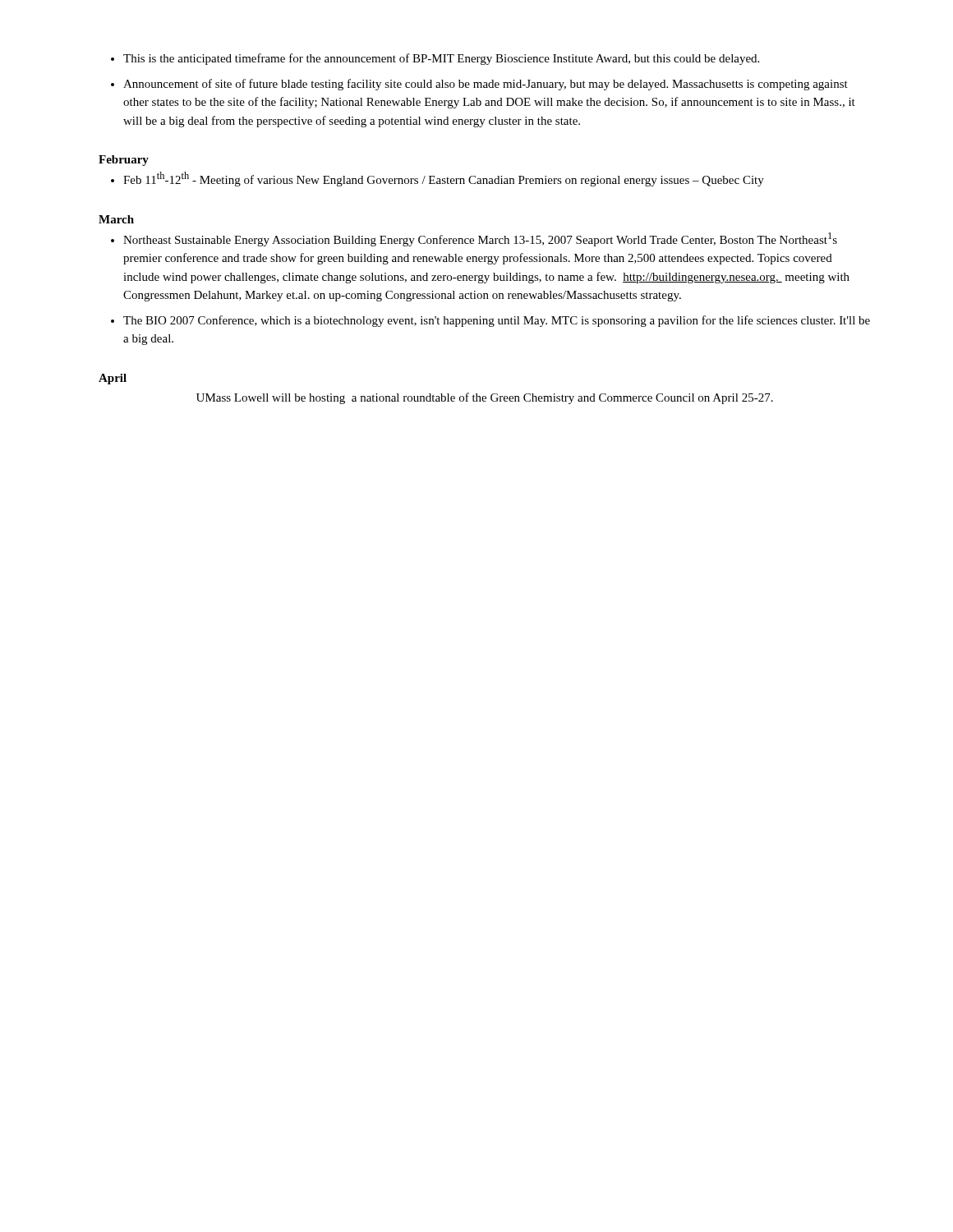Where is the passage that starts "This is the"?
953x1232 pixels.
pos(497,59)
